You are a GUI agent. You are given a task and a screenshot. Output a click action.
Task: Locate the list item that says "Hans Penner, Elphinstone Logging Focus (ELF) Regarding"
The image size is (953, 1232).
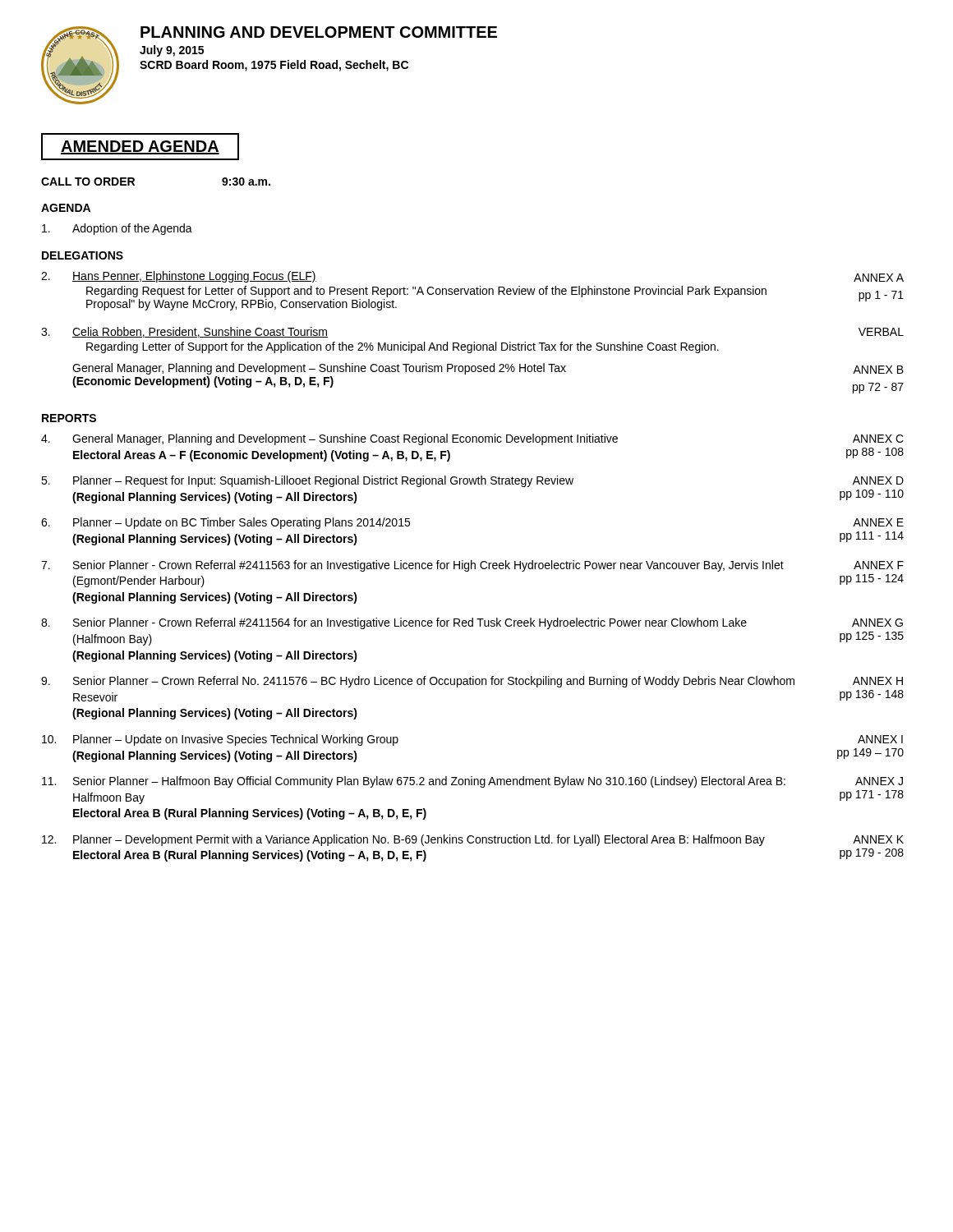[x=435, y=290]
